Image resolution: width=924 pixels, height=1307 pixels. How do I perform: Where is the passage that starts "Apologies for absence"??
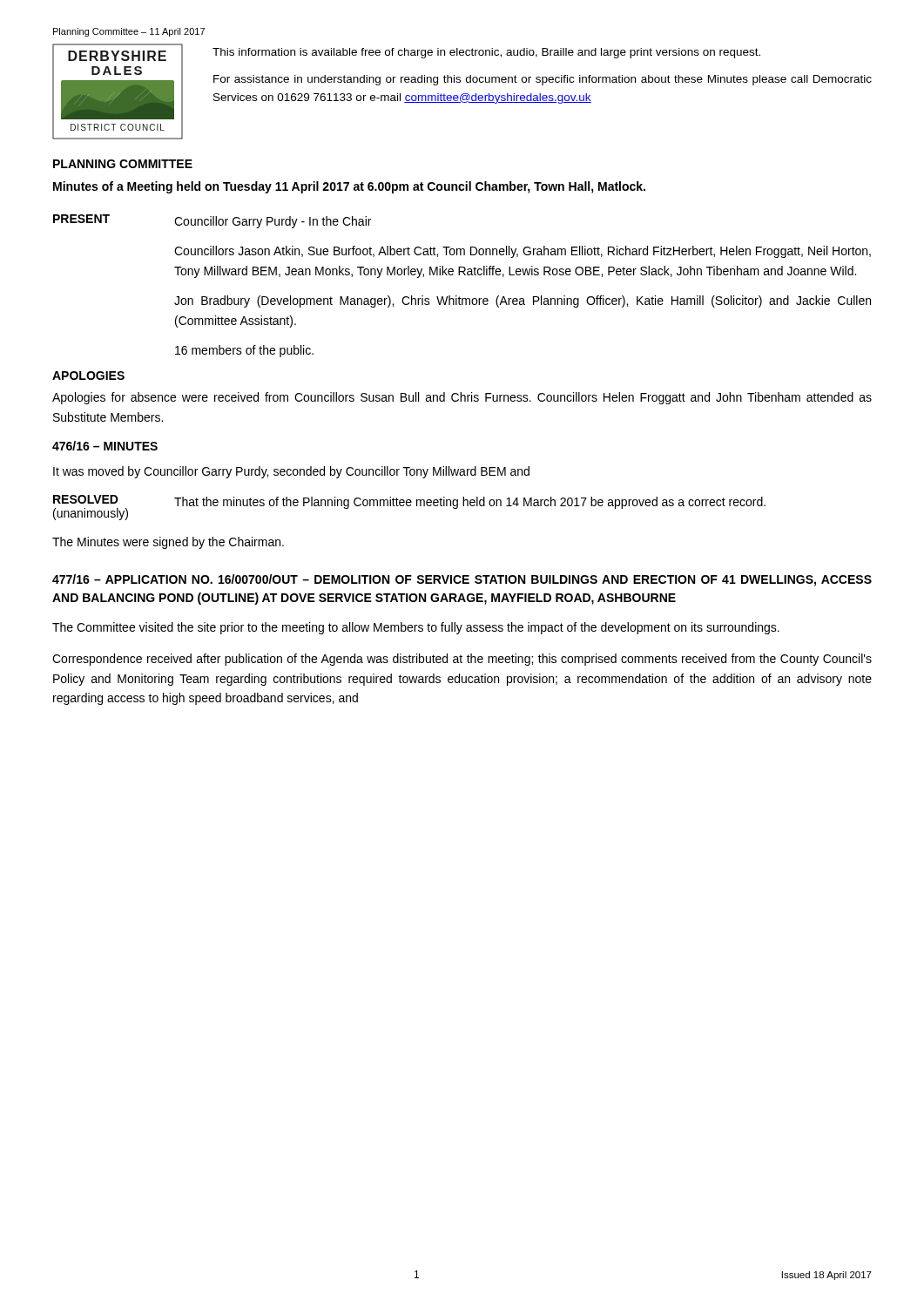click(462, 407)
